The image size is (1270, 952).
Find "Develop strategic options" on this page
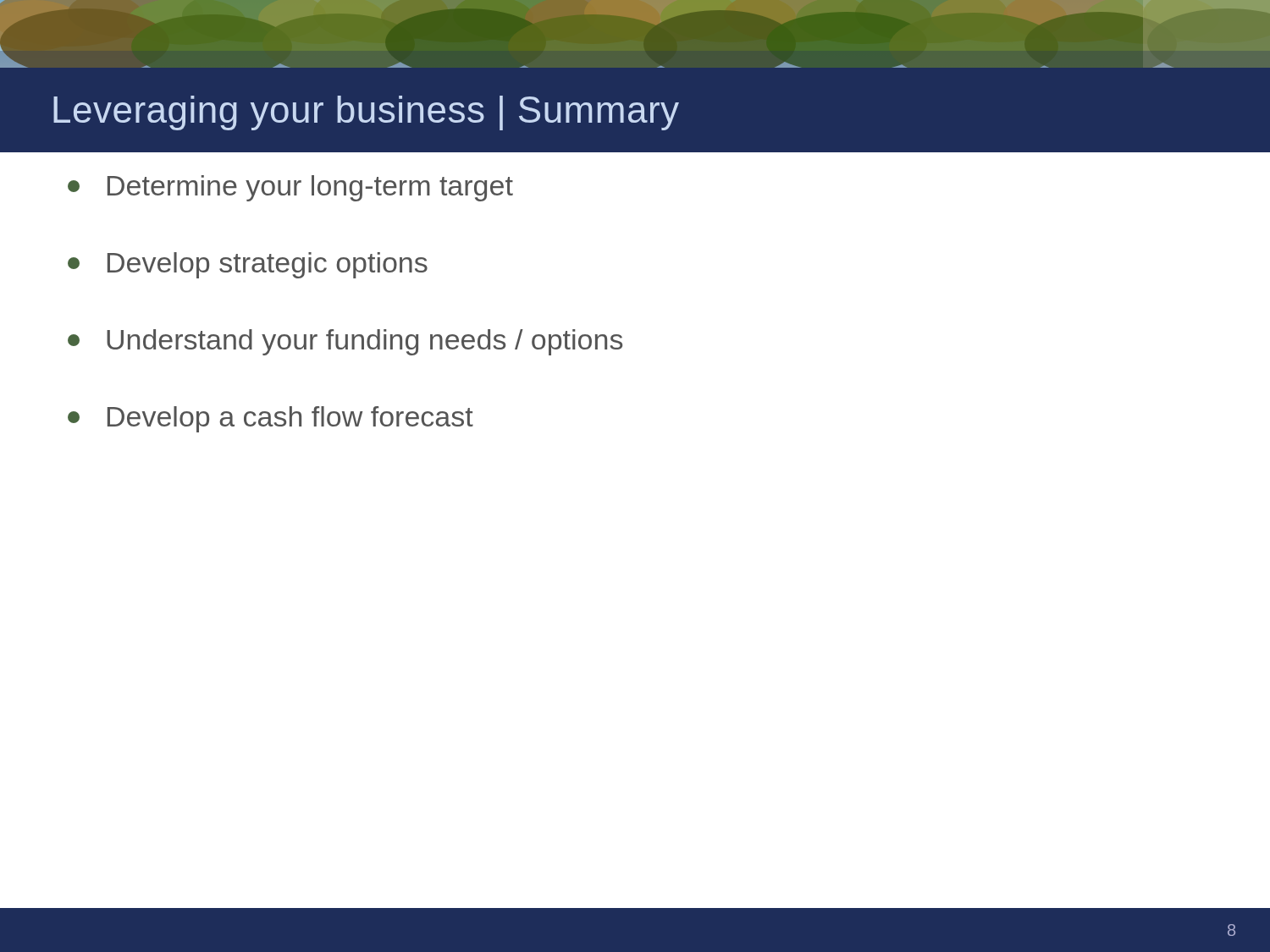click(x=248, y=263)
